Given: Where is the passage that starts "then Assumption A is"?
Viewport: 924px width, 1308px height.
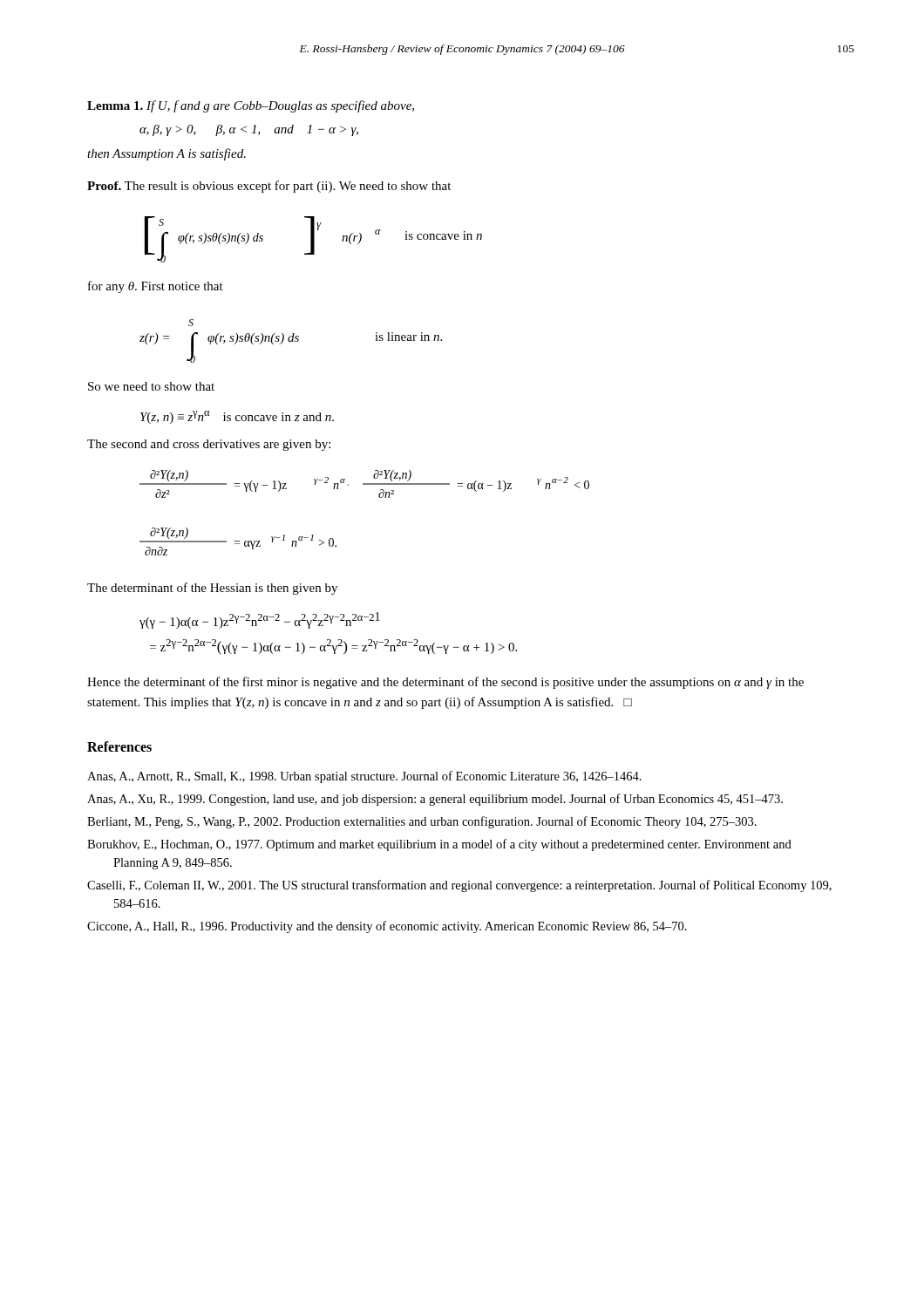Looking at the screenshot, I should tap(167, 153).
